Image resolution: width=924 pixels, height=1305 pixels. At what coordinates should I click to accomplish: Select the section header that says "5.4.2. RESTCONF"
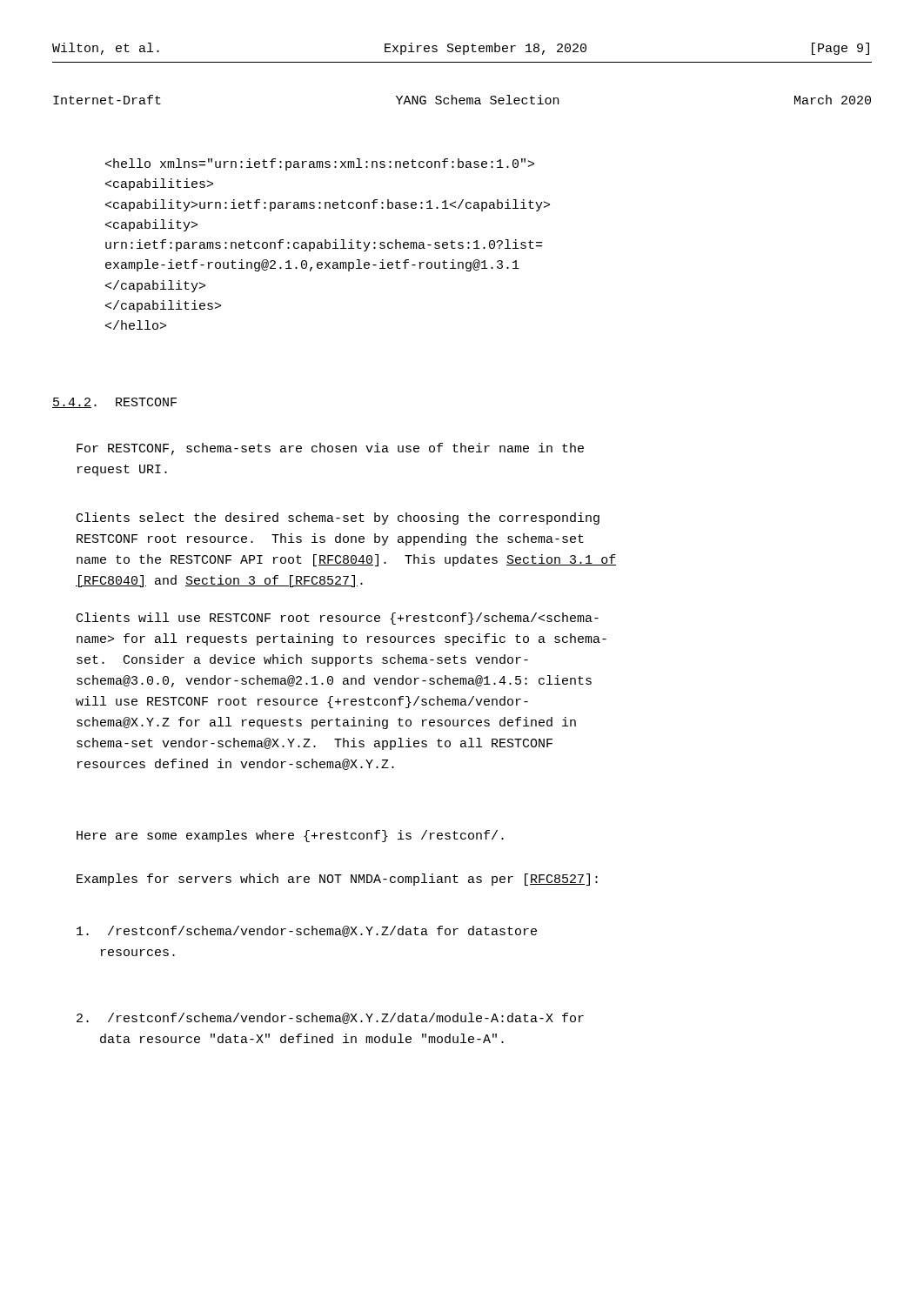point(115,403)
